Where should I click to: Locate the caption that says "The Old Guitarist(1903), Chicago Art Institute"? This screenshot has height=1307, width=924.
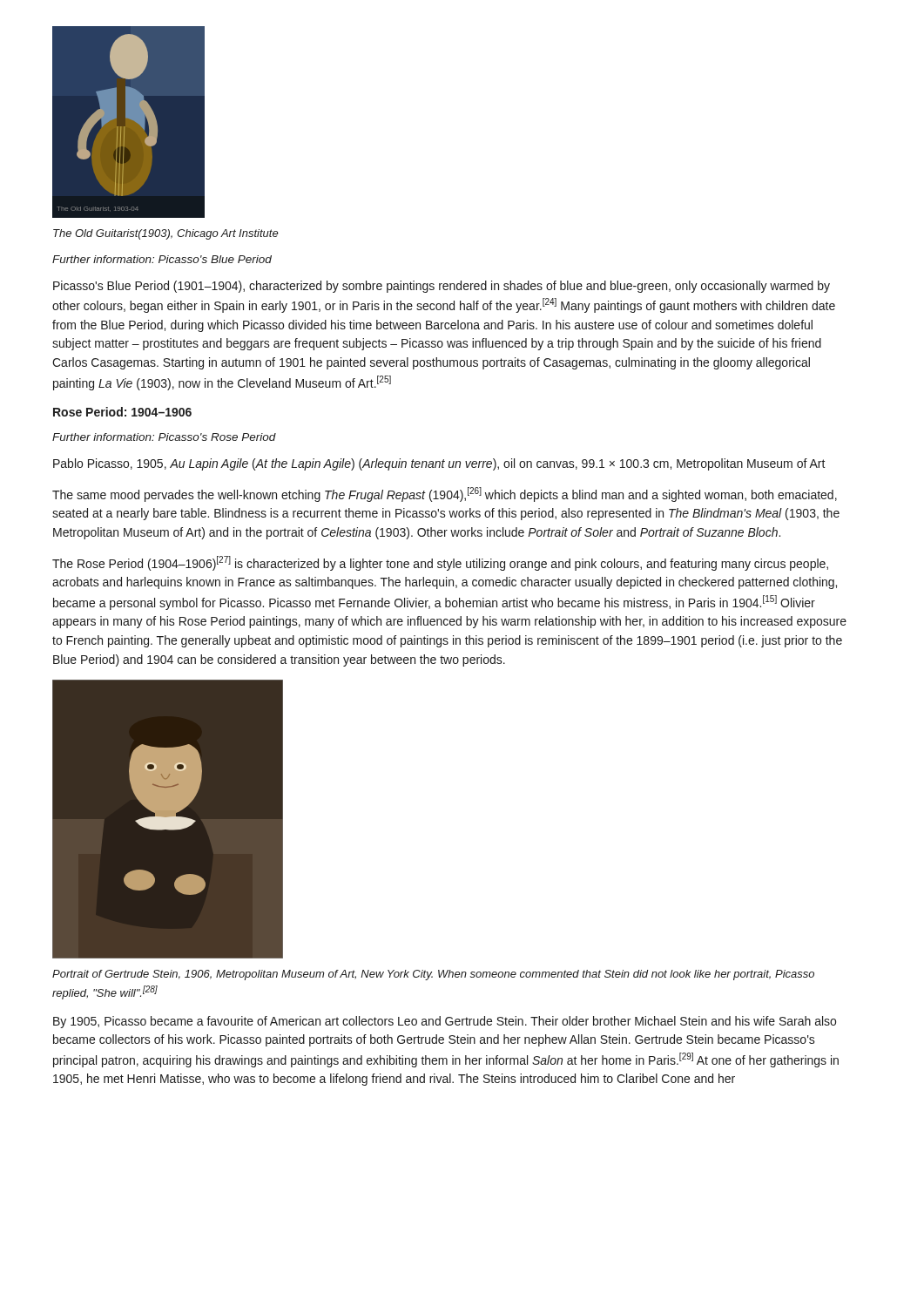pos(165,233)
